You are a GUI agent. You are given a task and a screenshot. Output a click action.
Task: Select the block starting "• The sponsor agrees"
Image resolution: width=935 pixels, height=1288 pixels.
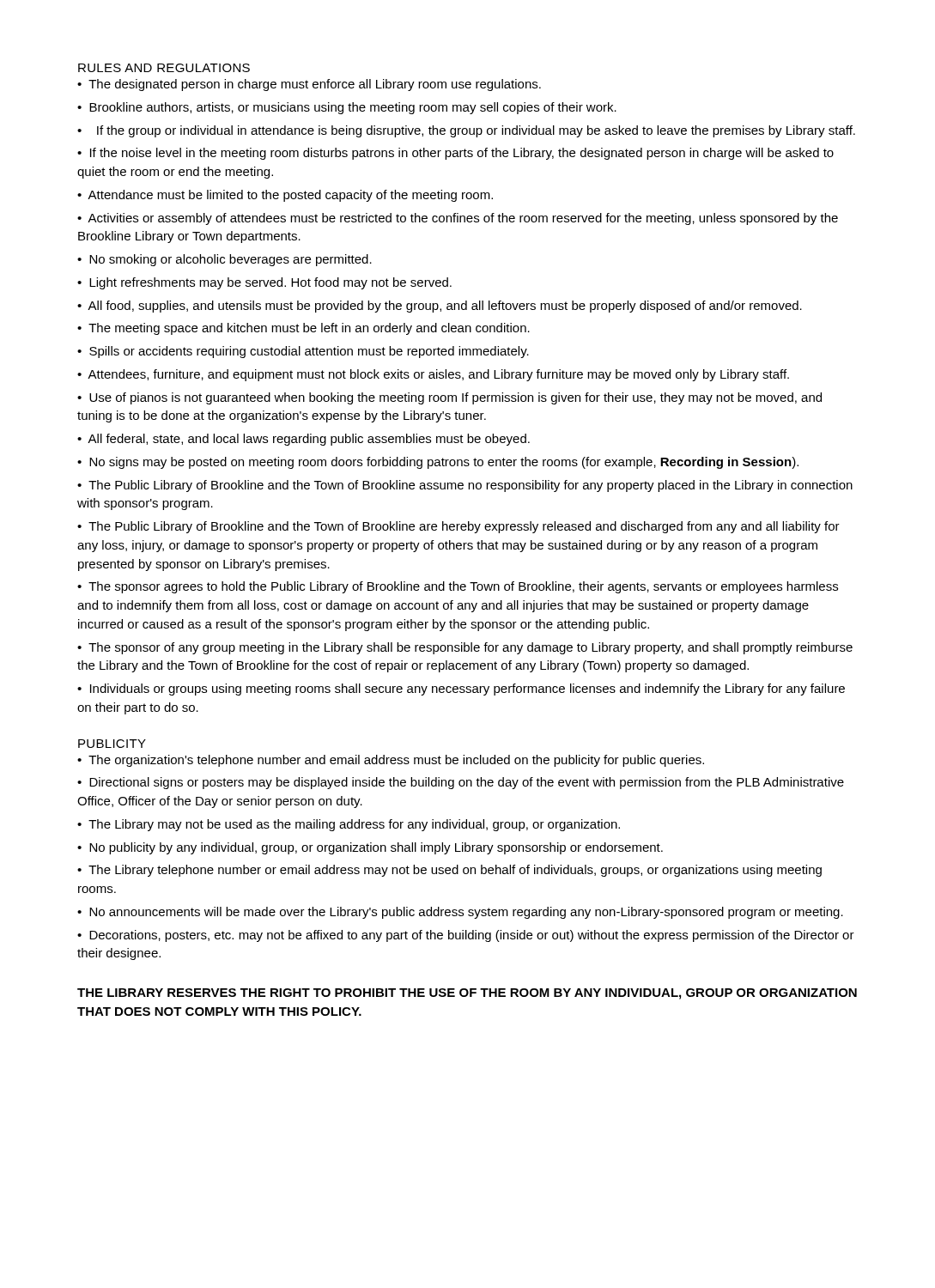coord(458,605)
